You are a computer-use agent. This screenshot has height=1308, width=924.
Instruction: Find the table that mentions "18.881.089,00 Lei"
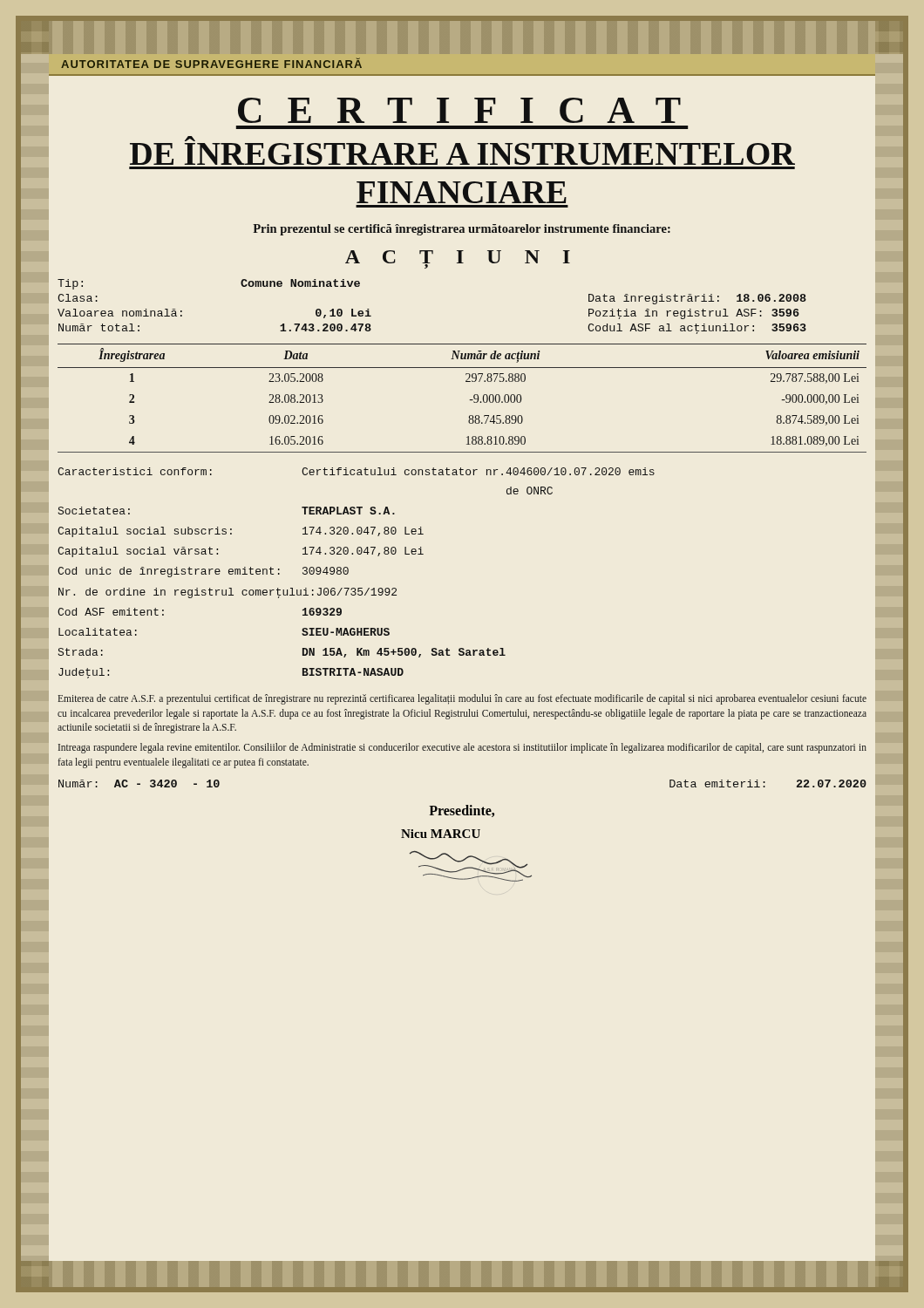point(462,398)
